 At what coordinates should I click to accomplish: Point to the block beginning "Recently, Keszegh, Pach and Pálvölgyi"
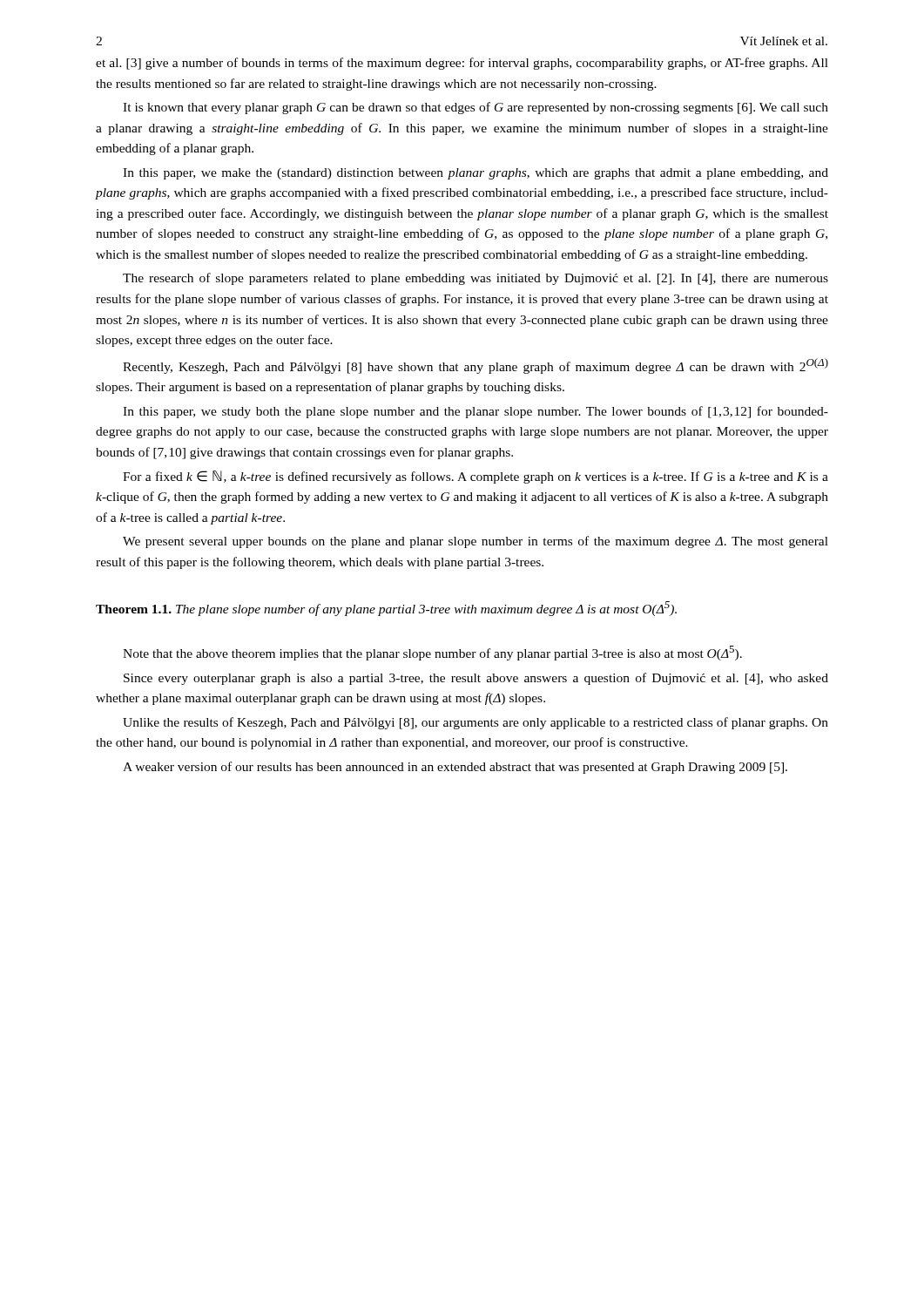tap(462, 375)
